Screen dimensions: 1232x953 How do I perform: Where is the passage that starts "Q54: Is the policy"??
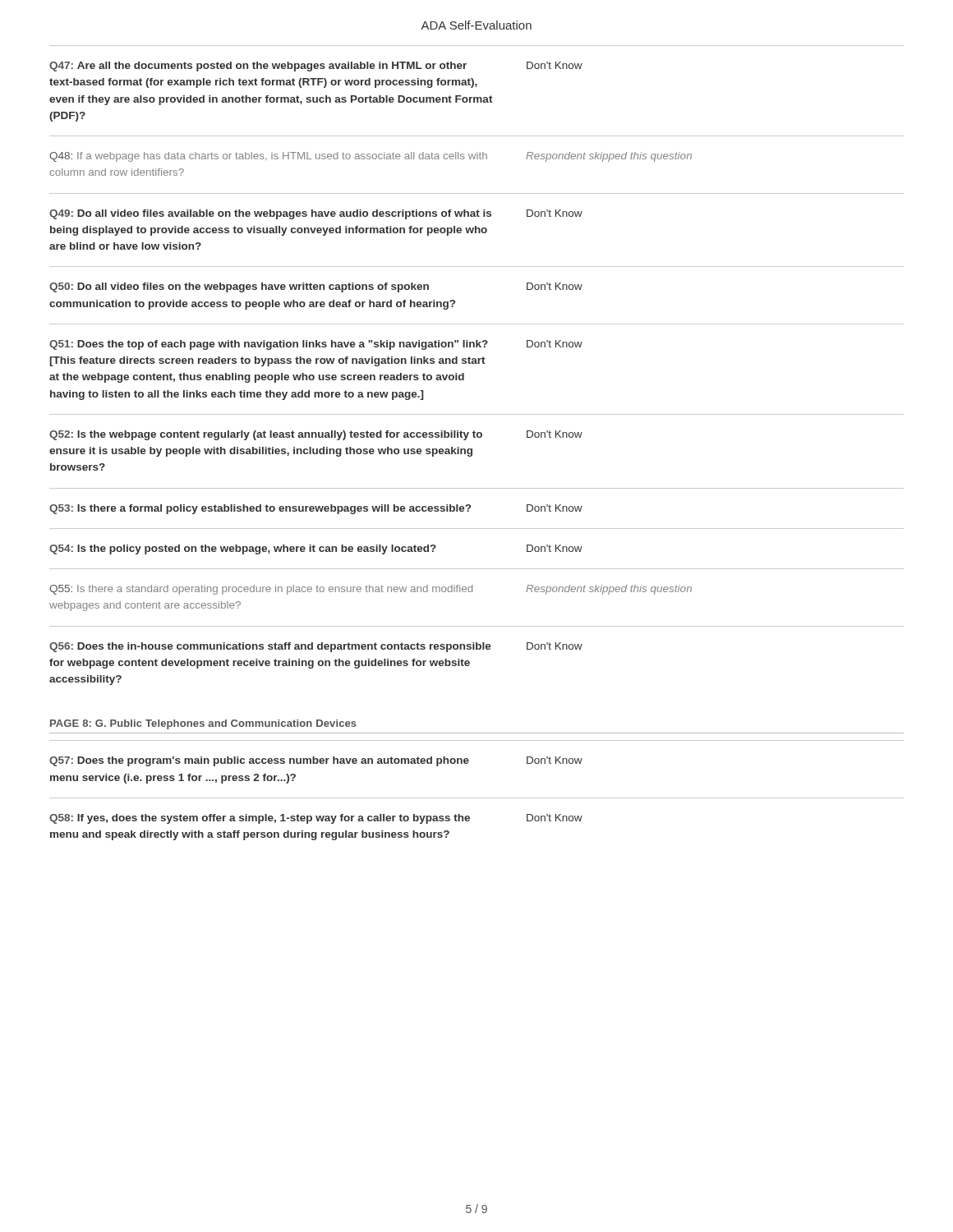[316, 549]
